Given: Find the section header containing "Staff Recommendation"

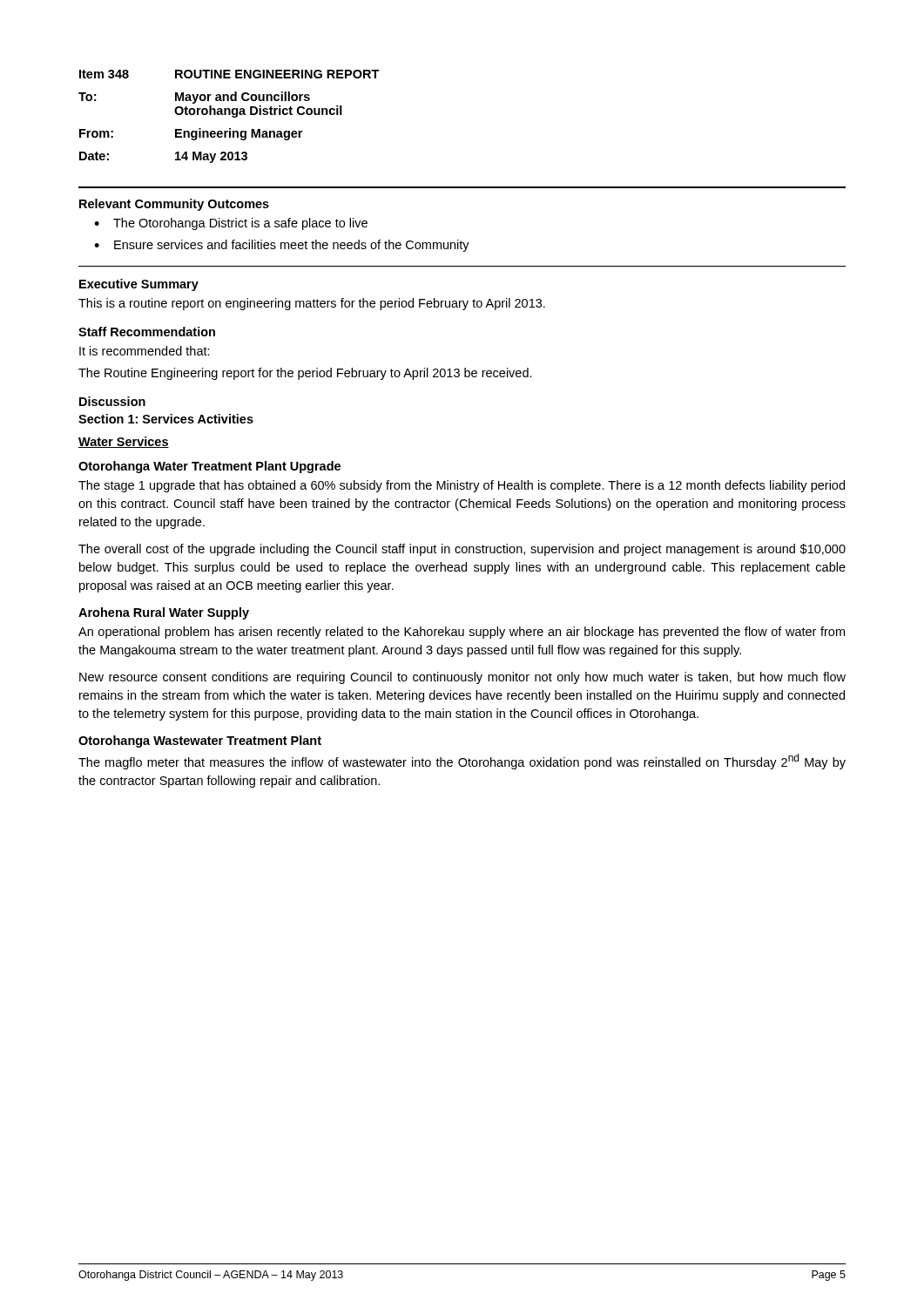Looking at the screenshot, I should pyautogui.click(x=147, y=332).
